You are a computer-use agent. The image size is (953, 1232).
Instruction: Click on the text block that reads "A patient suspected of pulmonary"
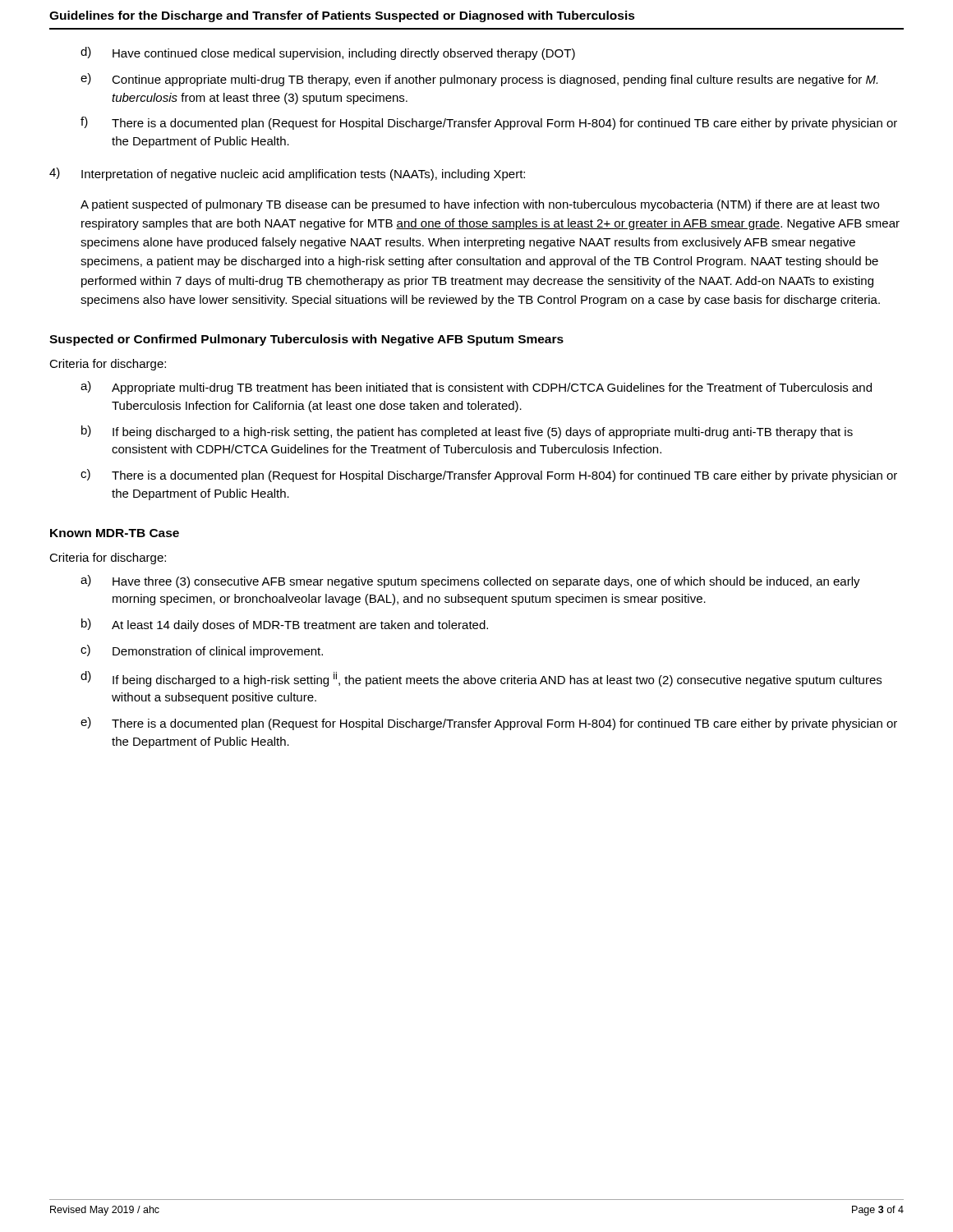[x=490, y=251]
